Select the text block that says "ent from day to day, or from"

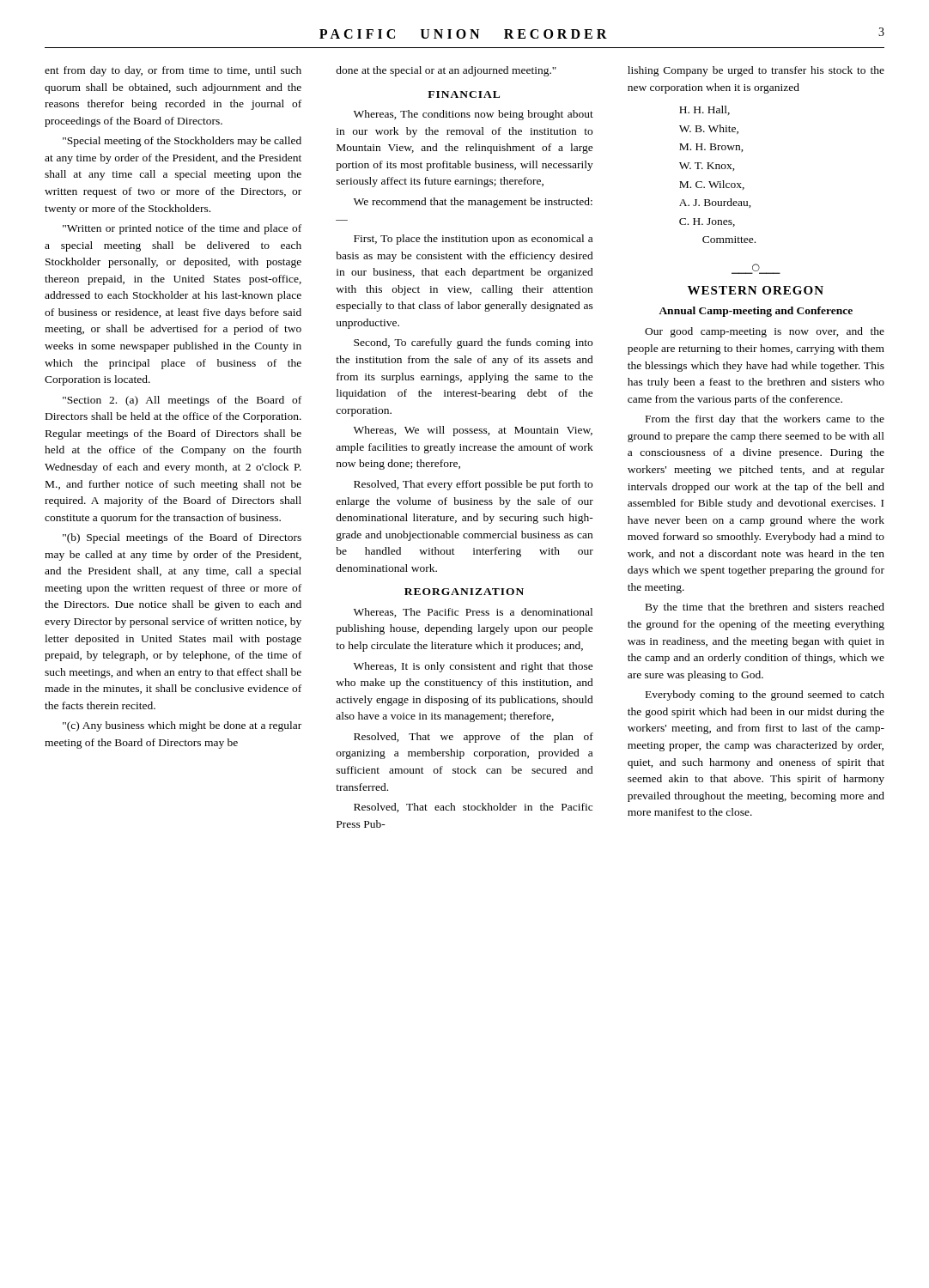click(173, 406)
